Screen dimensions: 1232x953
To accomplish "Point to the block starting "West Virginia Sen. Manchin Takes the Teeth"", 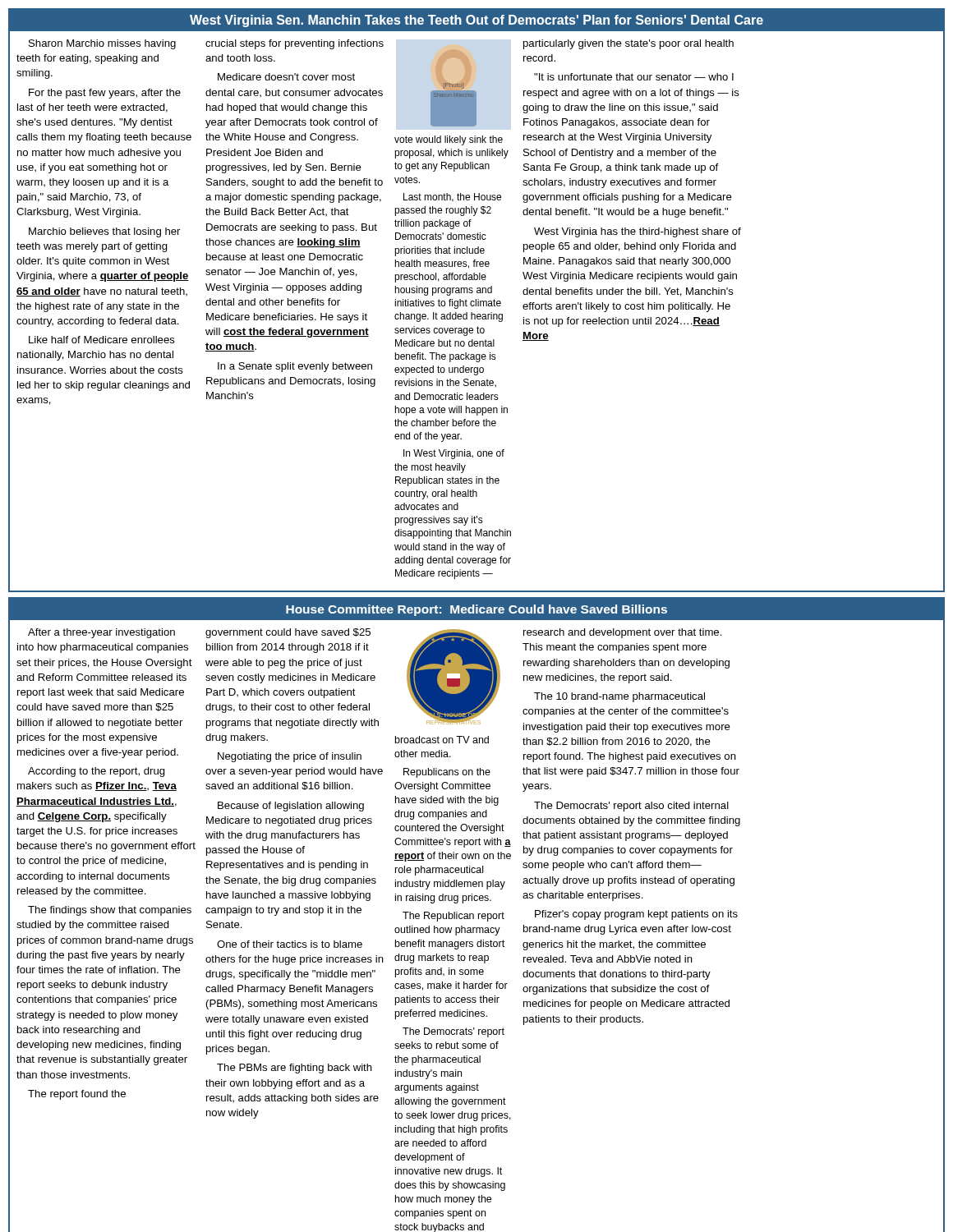I will tap(476, 300).
